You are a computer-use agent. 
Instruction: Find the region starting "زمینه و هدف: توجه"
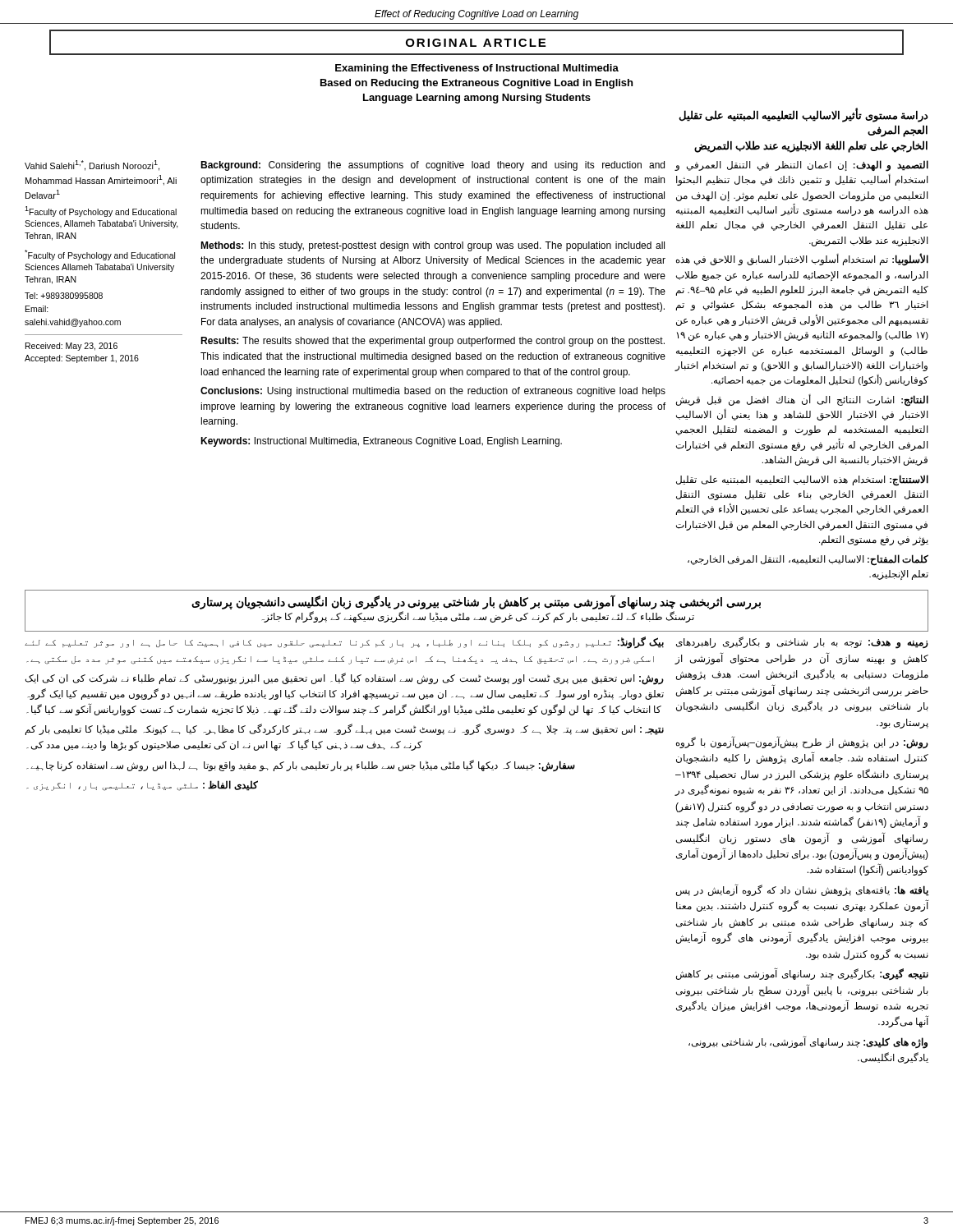click(x=802, y=682)
